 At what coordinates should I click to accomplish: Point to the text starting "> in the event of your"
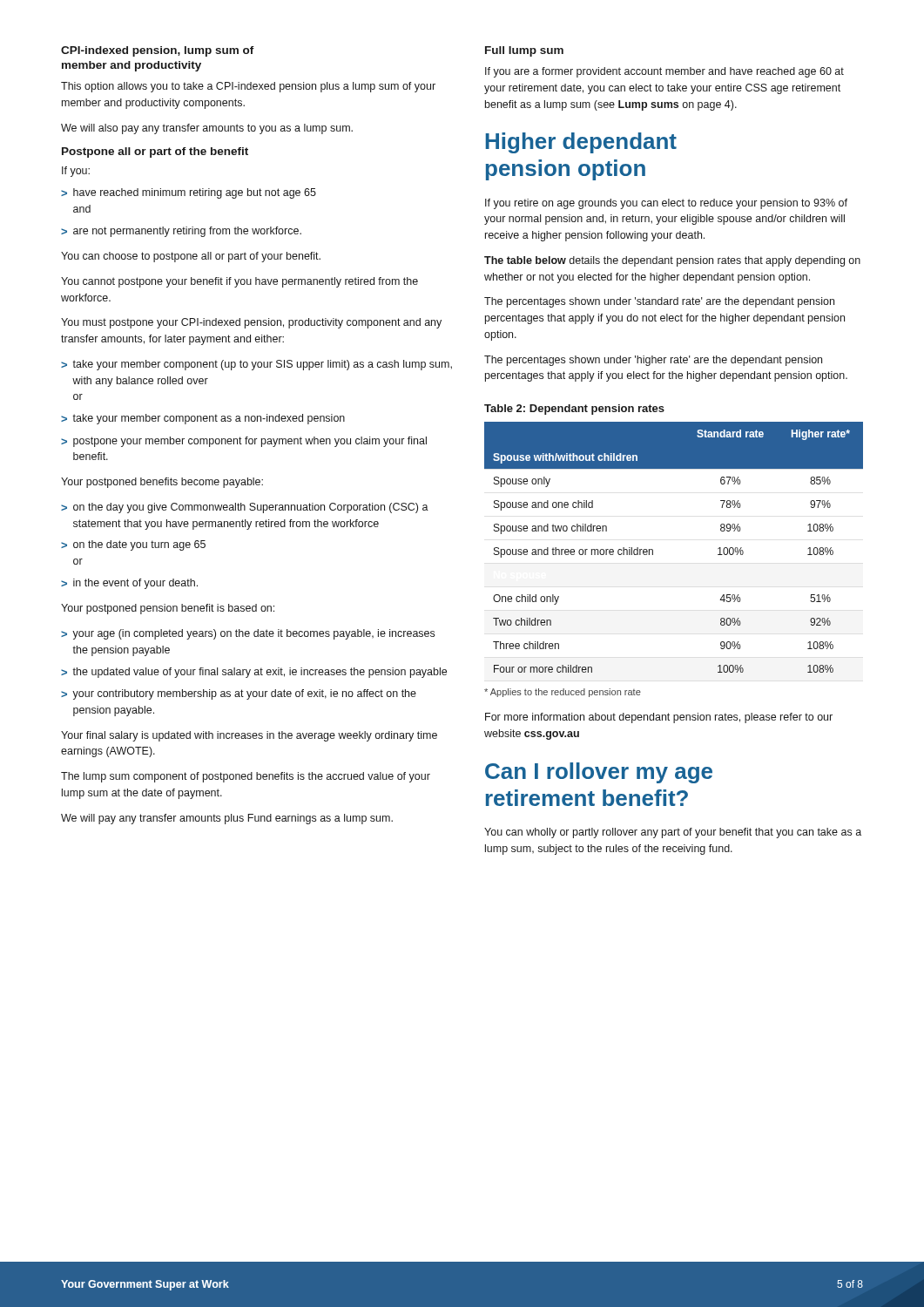(129, 584)
